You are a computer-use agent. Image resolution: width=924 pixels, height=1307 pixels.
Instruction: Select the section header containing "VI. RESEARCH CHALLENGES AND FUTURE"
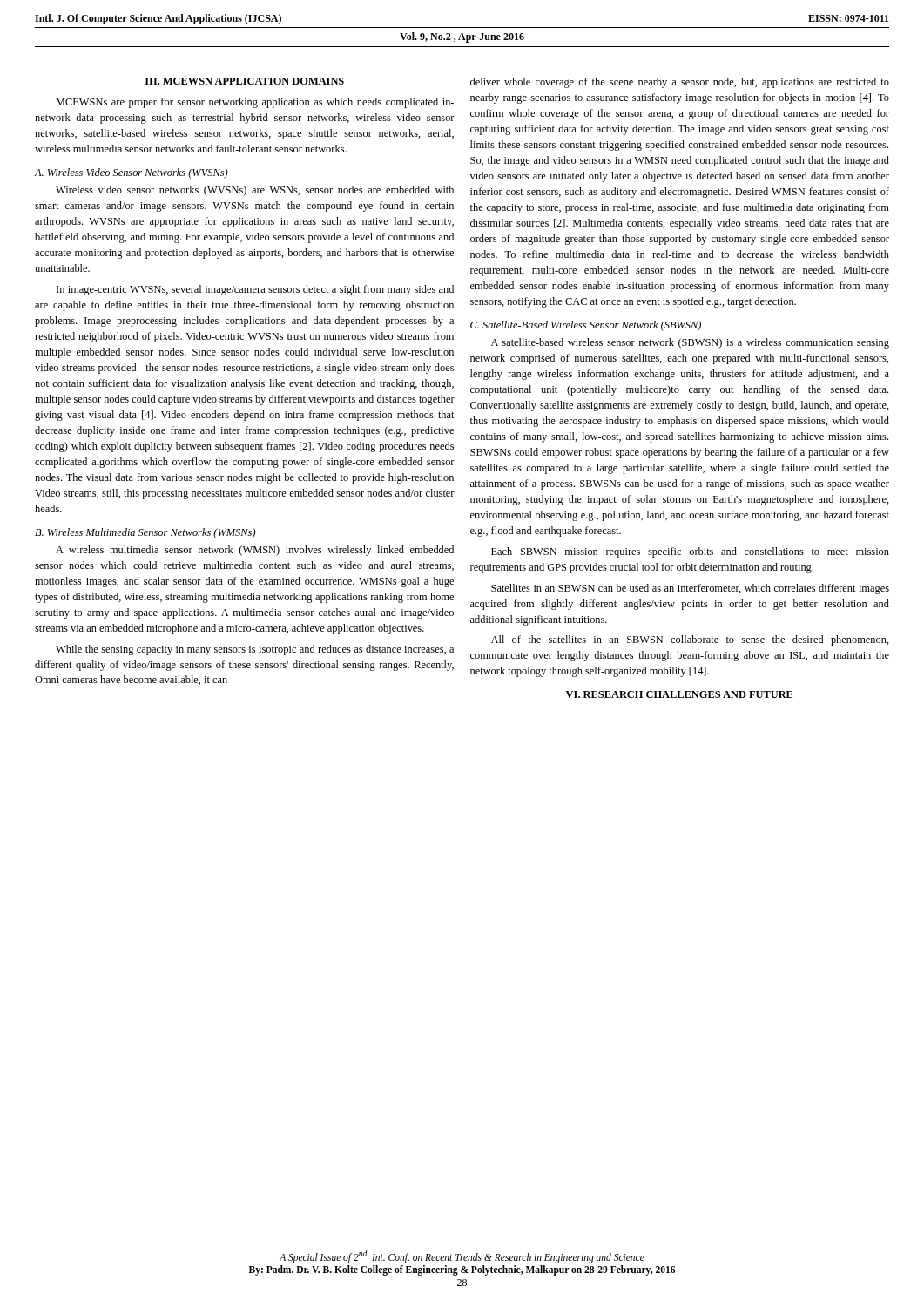click(680, 695)
